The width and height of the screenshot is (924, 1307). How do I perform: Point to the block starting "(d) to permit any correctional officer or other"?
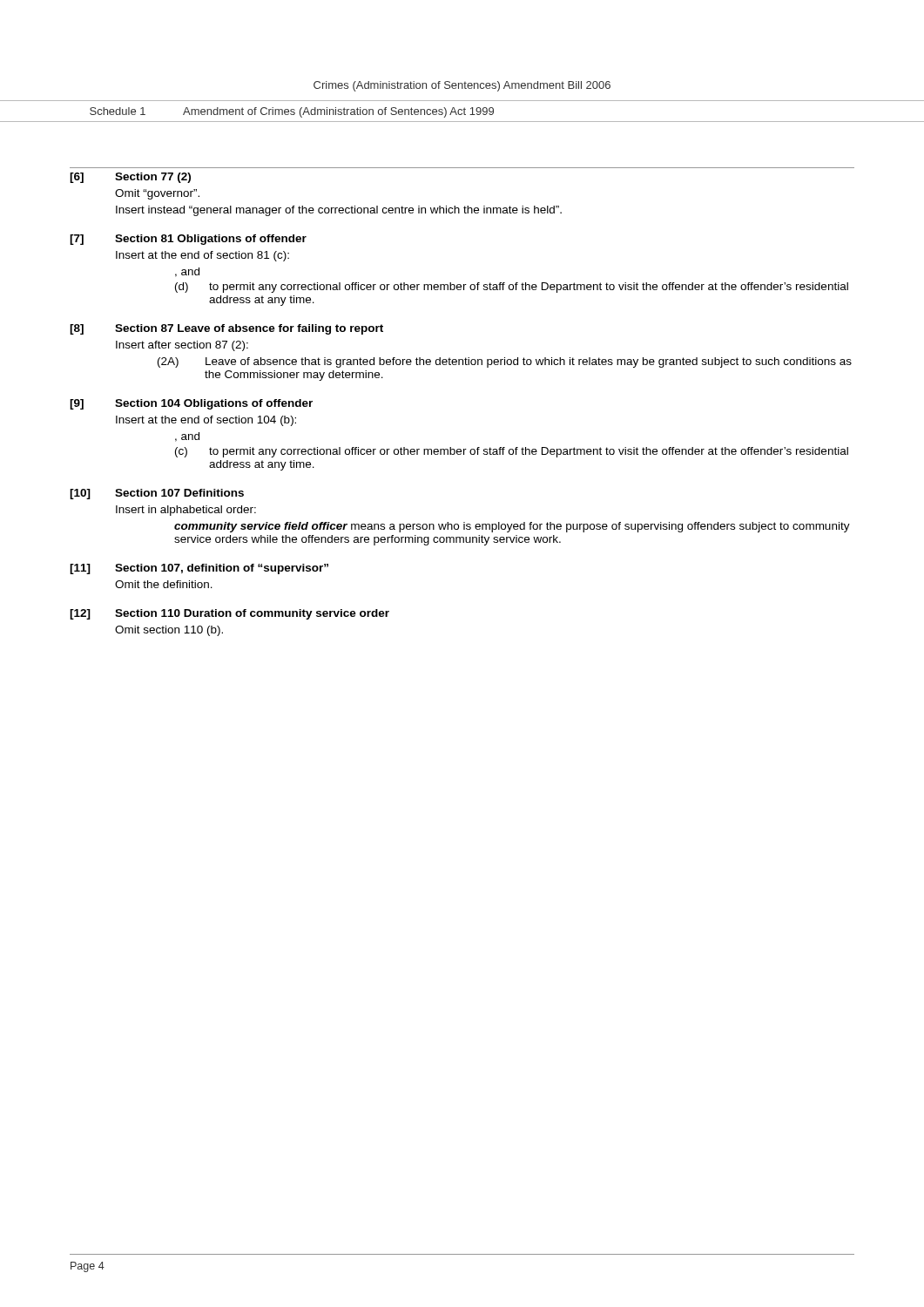click(x=514, y=293)
